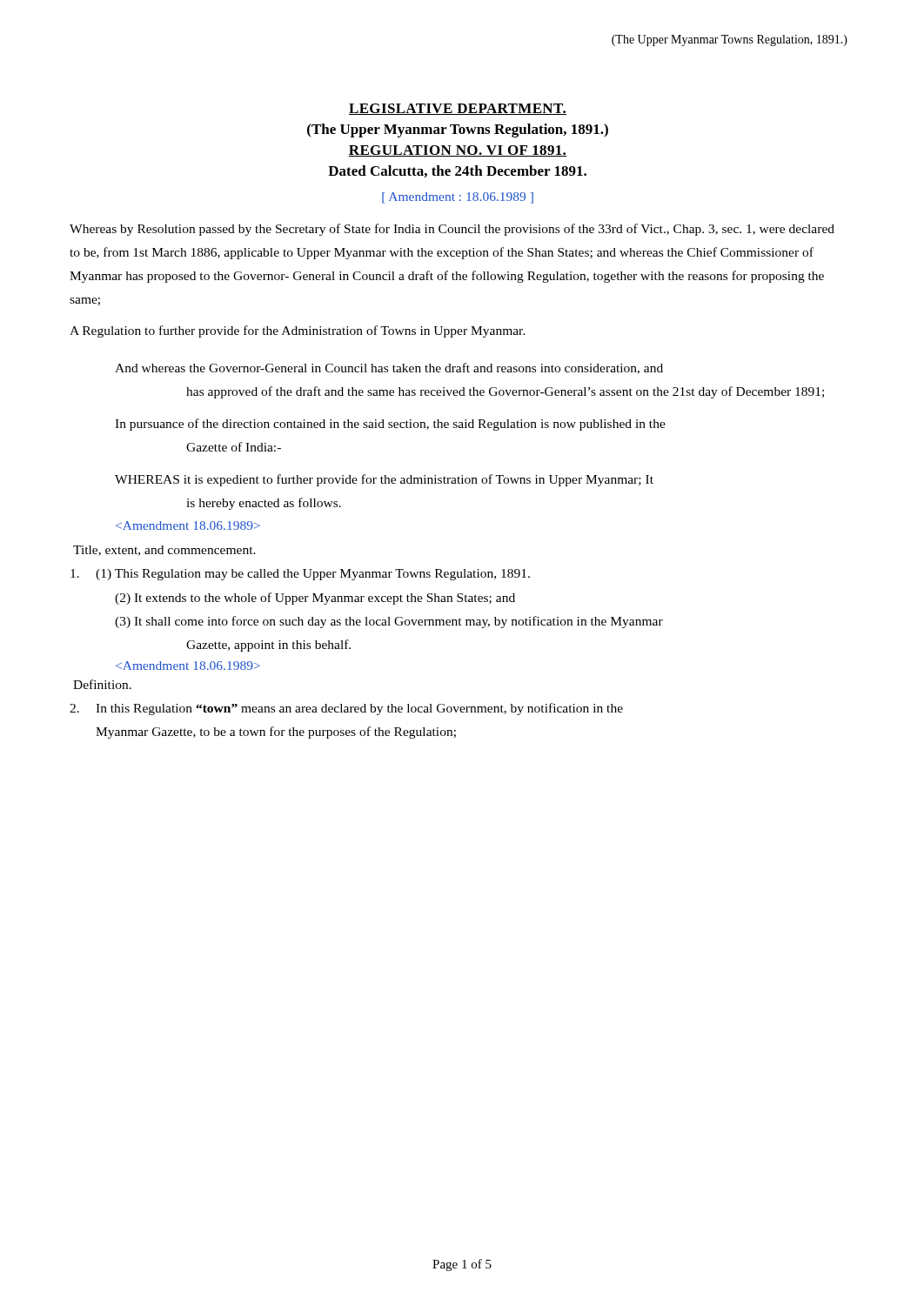Find the block on this page that starts "(3) It shall come into force on such"
This screenshot has height=1305, width=924.
pos(480,634)
